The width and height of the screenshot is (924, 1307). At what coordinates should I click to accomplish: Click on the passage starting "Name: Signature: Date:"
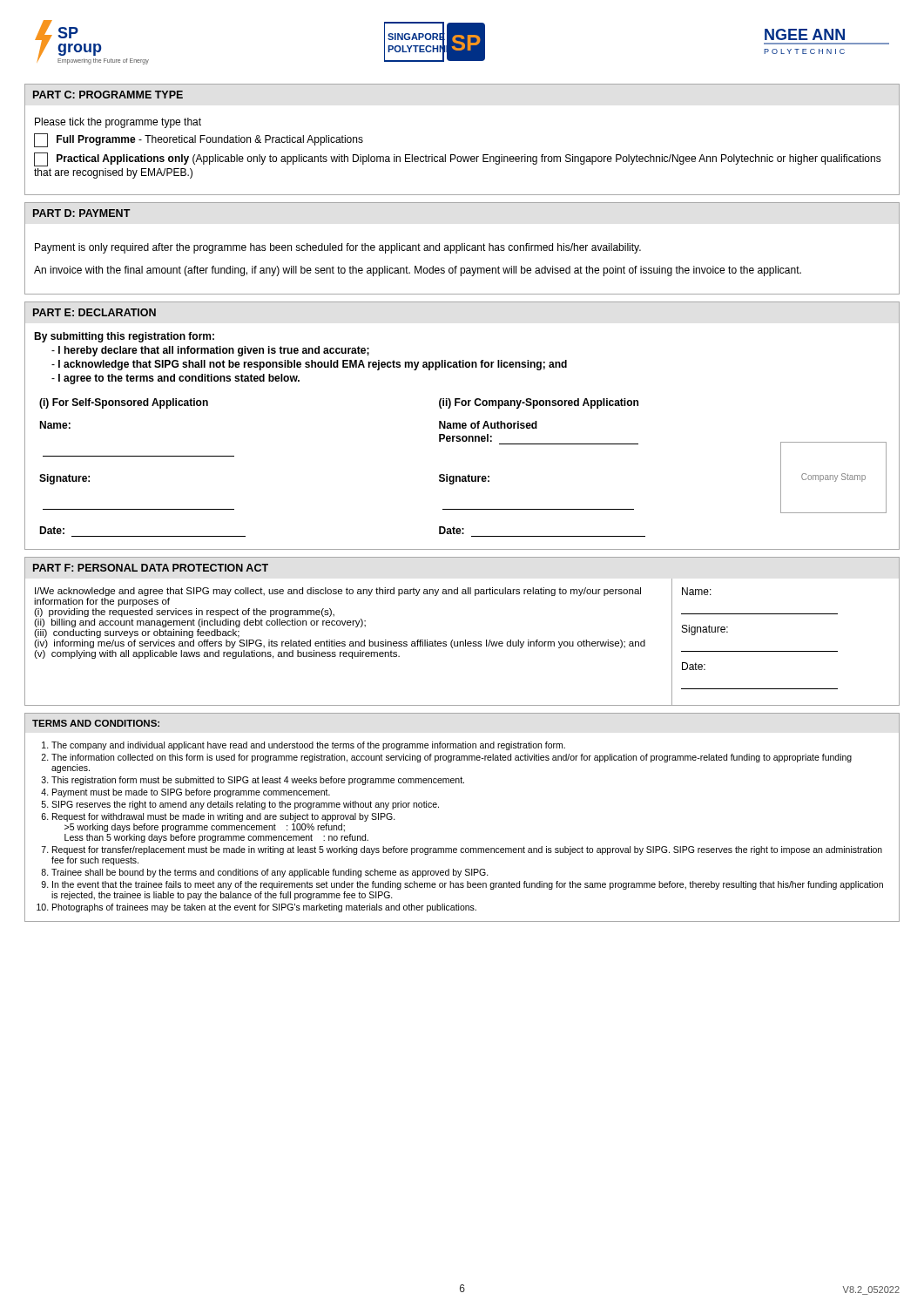pos(697,591)
